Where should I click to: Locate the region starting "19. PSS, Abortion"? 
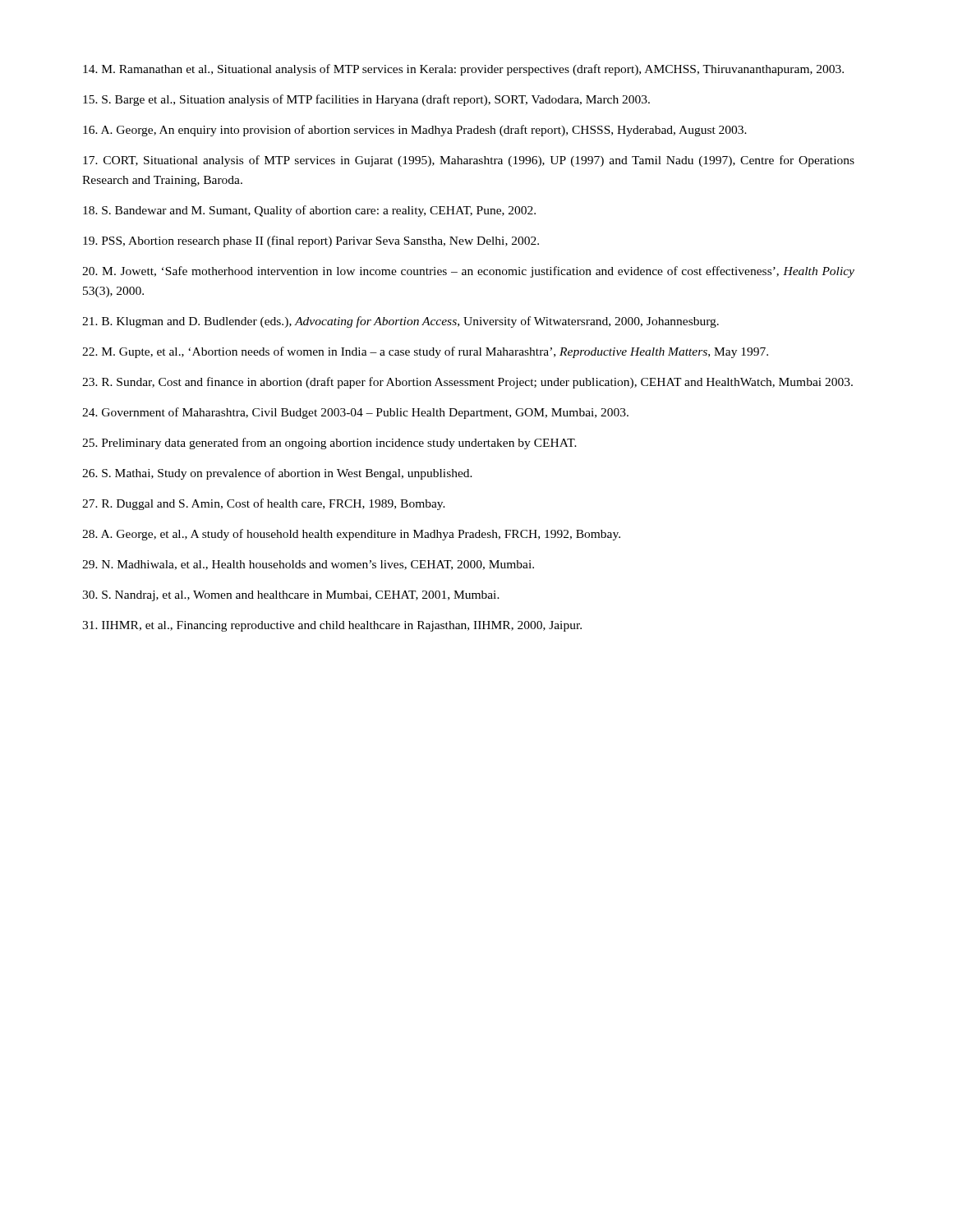(311, 240)
